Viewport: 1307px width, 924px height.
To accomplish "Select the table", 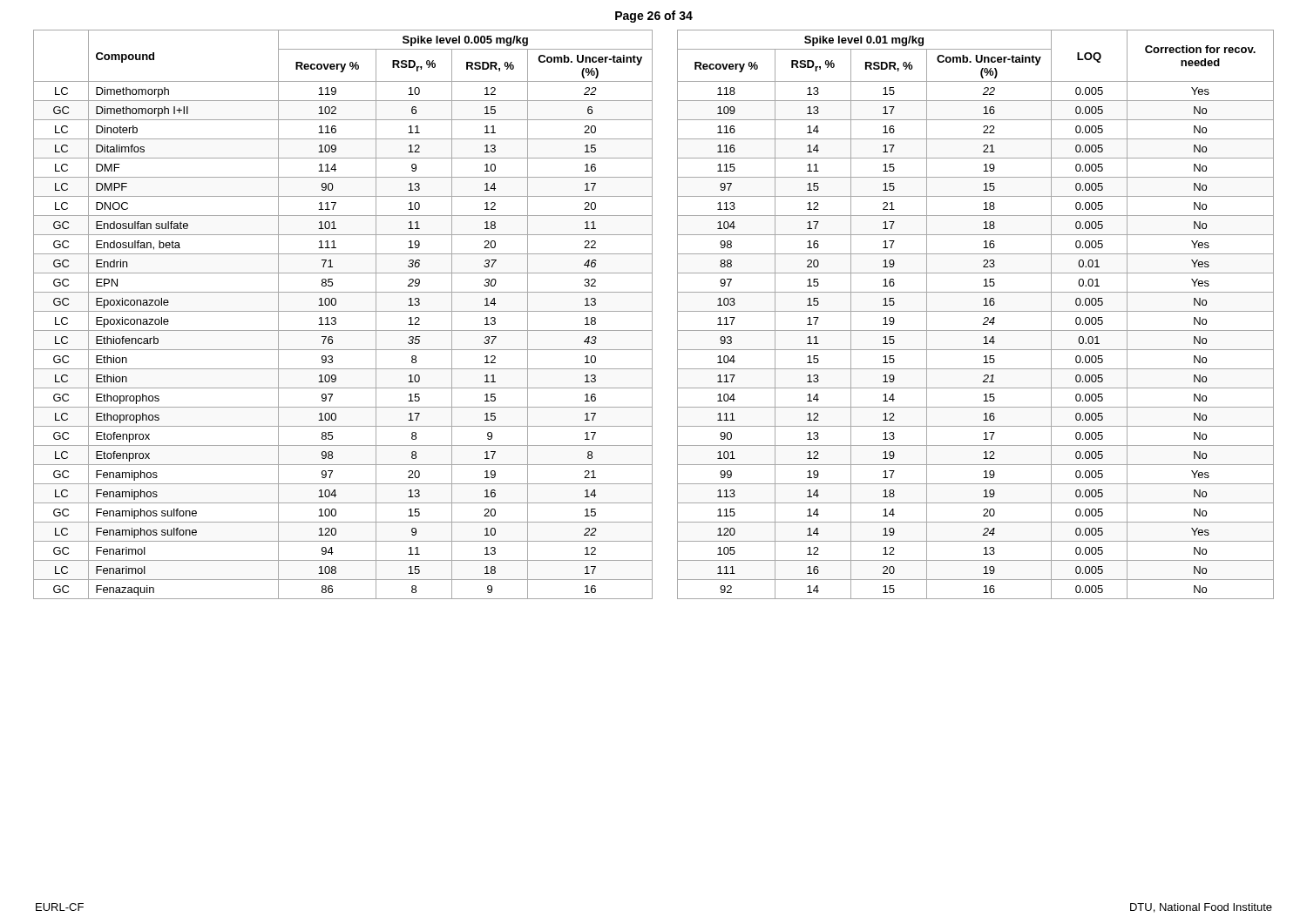I will [x=654, y=314].
